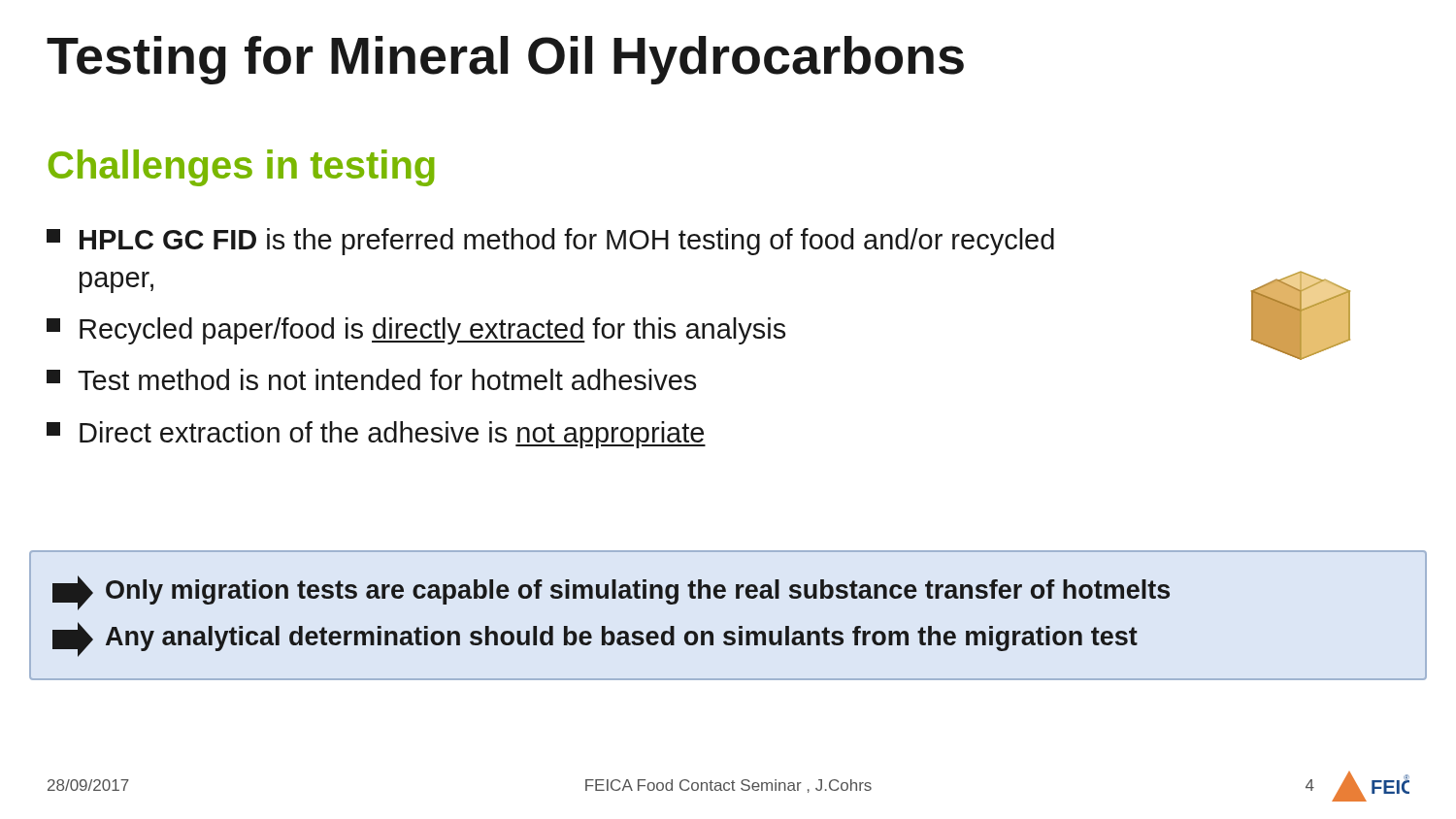Locate the text block that reads "Only migration tests are capable of simulating"
This screenshot has width=1456, height=819.
point(724,615)
